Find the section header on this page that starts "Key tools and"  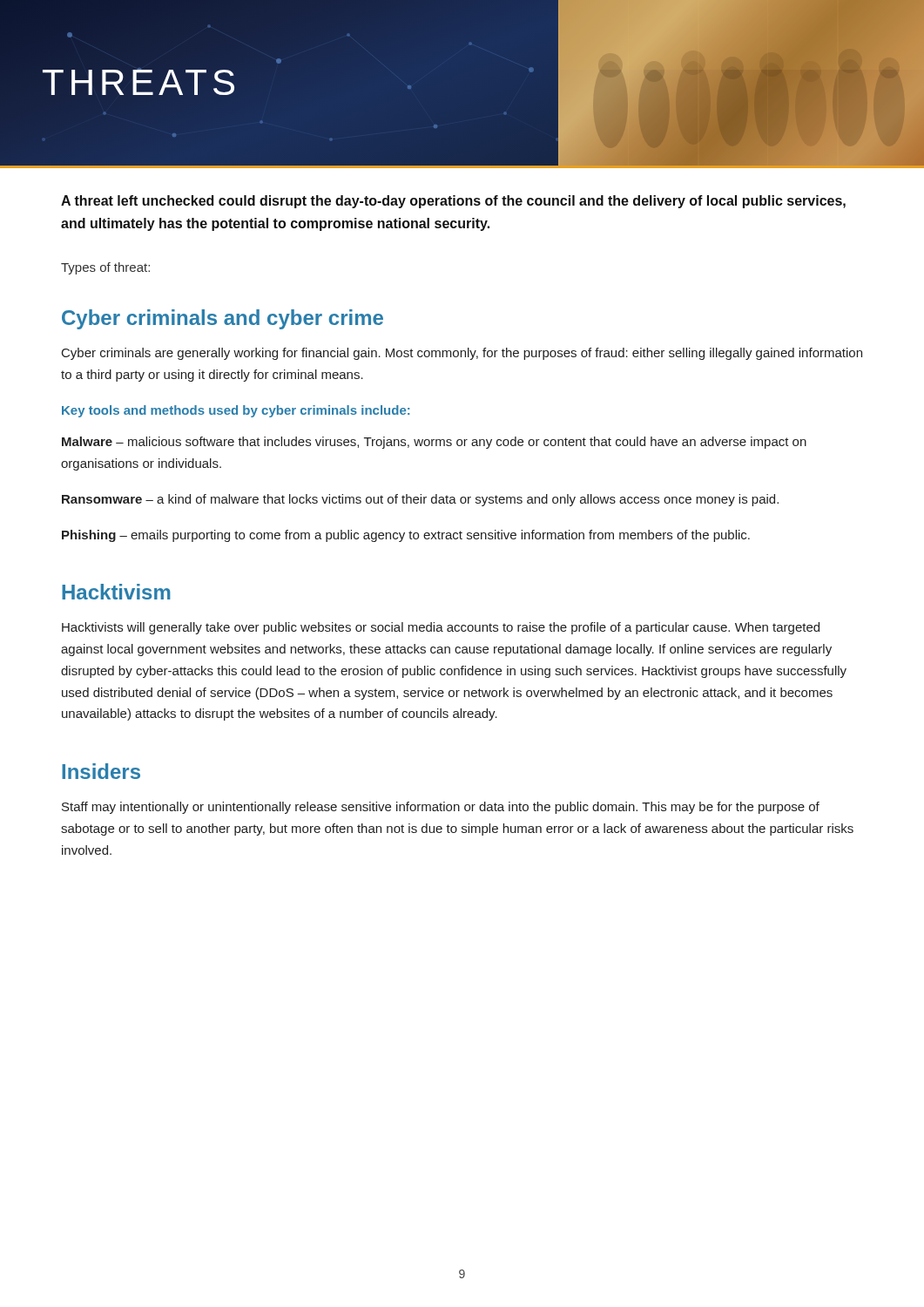[236, 410]
